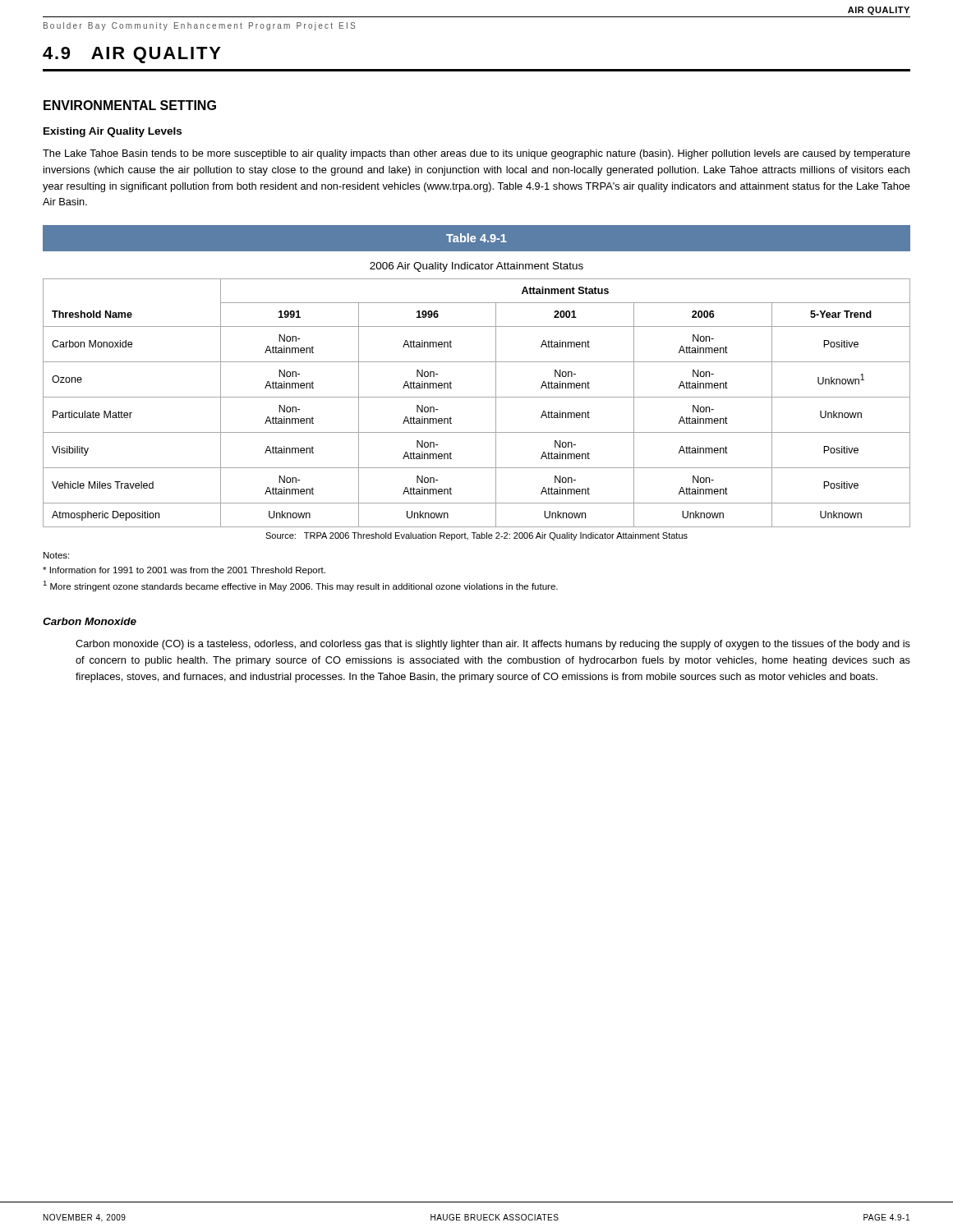Screen dimensions: 1232x953
Task: Locate the text "Carbon Monoxide"
Action: (x=90, y=621)
